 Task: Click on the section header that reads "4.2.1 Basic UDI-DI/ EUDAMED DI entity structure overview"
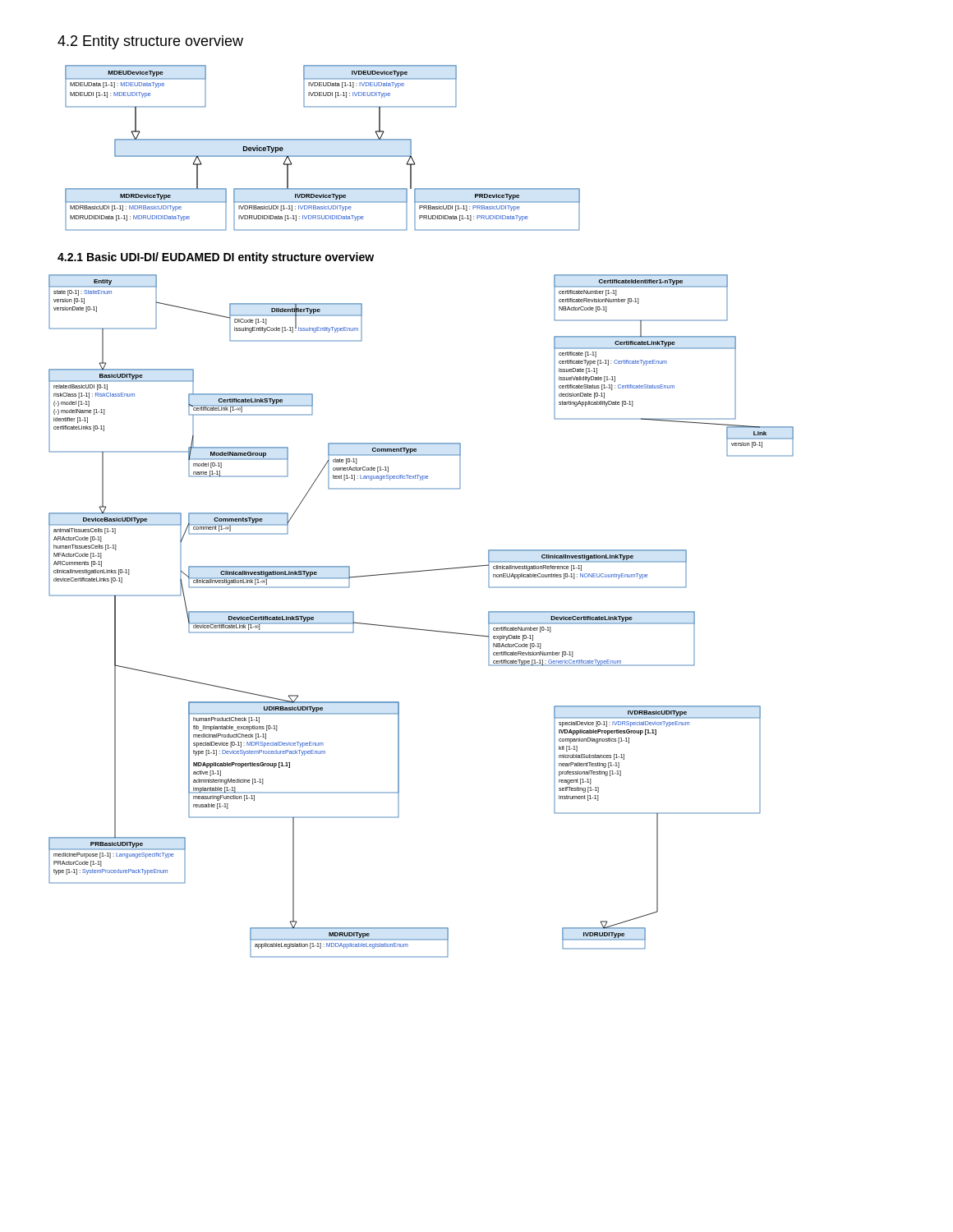pyautogui.click(x=216, y=257)
